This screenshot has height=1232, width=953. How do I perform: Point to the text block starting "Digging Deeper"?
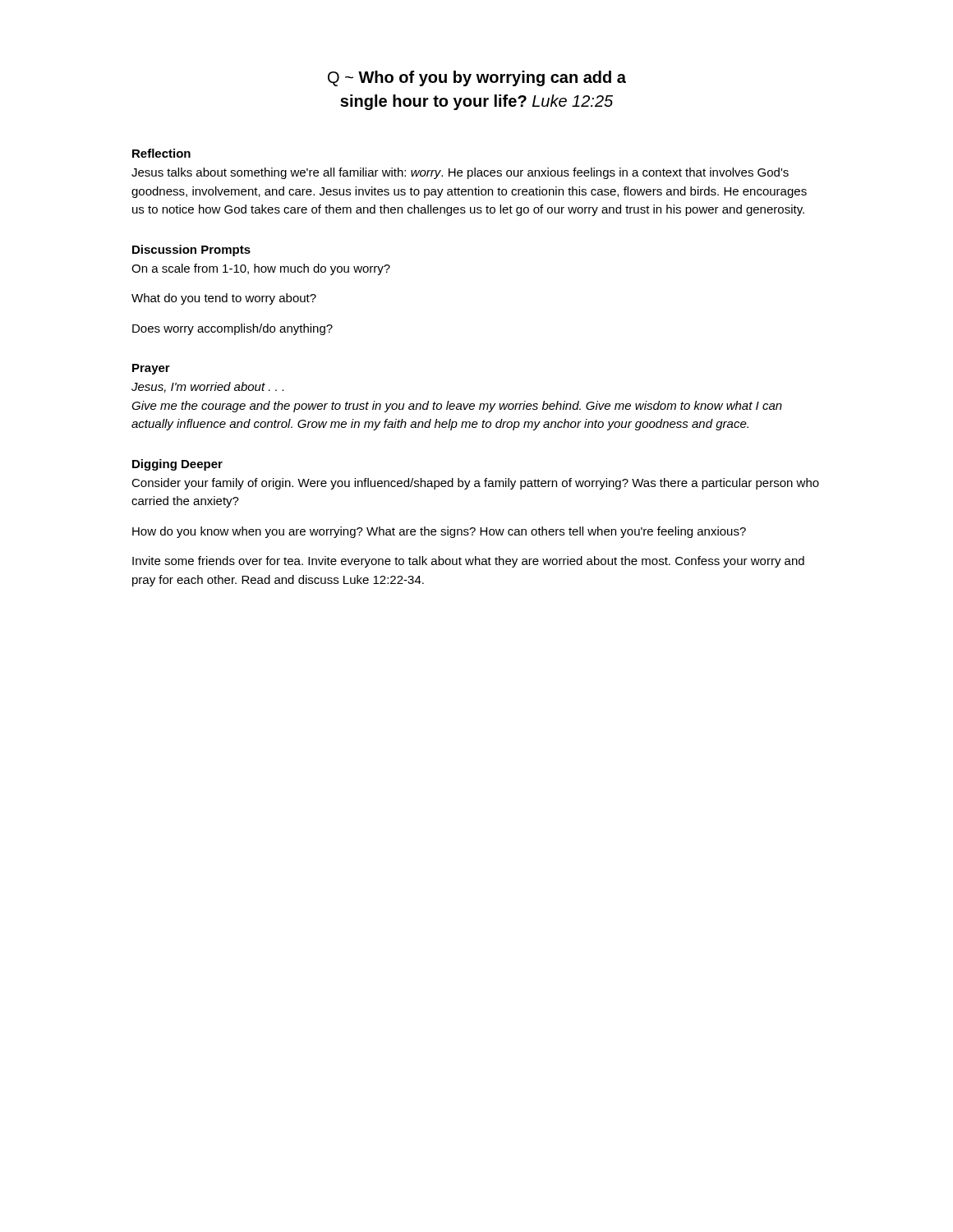(x=177, y=463)
